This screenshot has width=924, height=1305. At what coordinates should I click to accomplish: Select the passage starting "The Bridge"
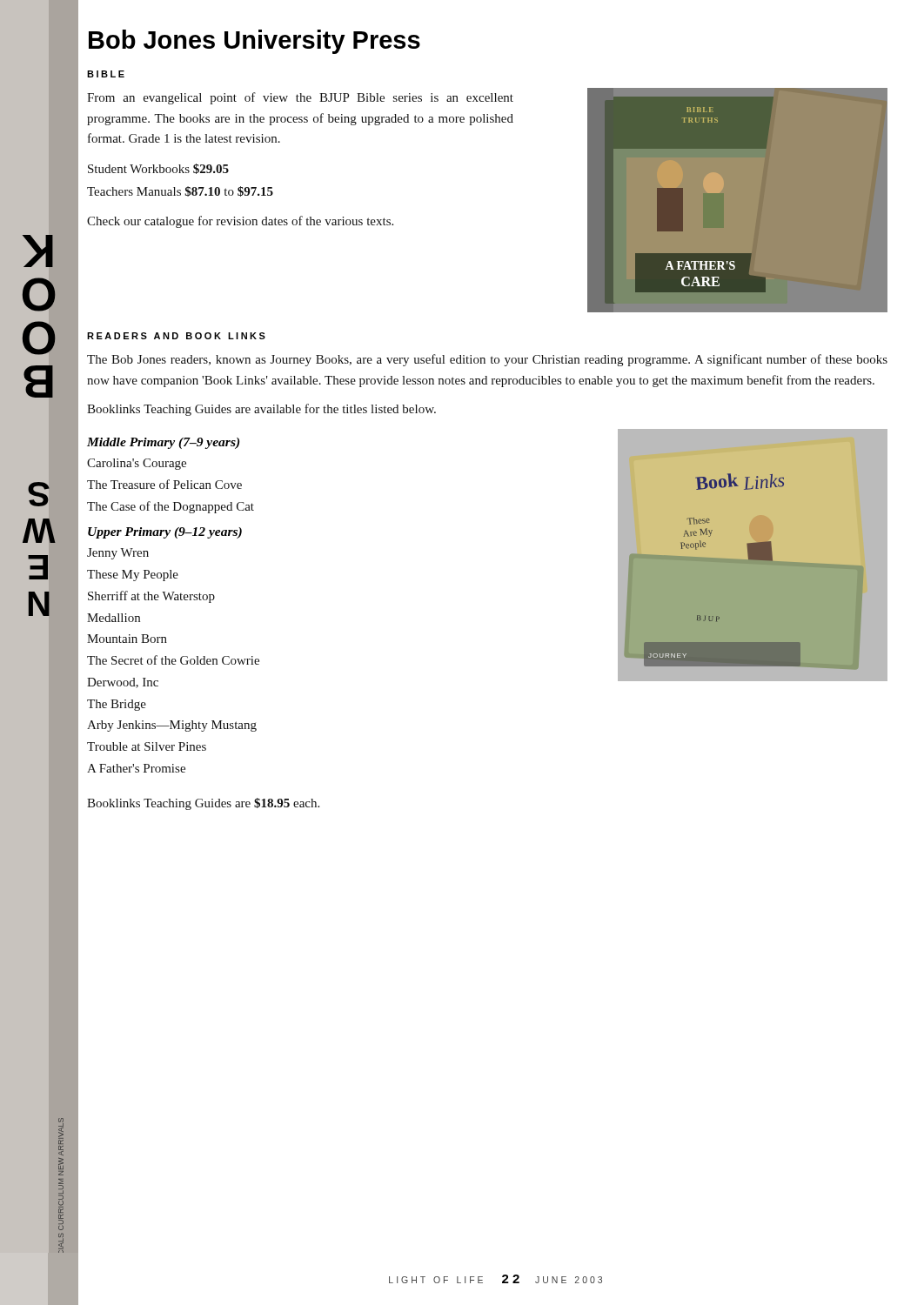point(117,703)
